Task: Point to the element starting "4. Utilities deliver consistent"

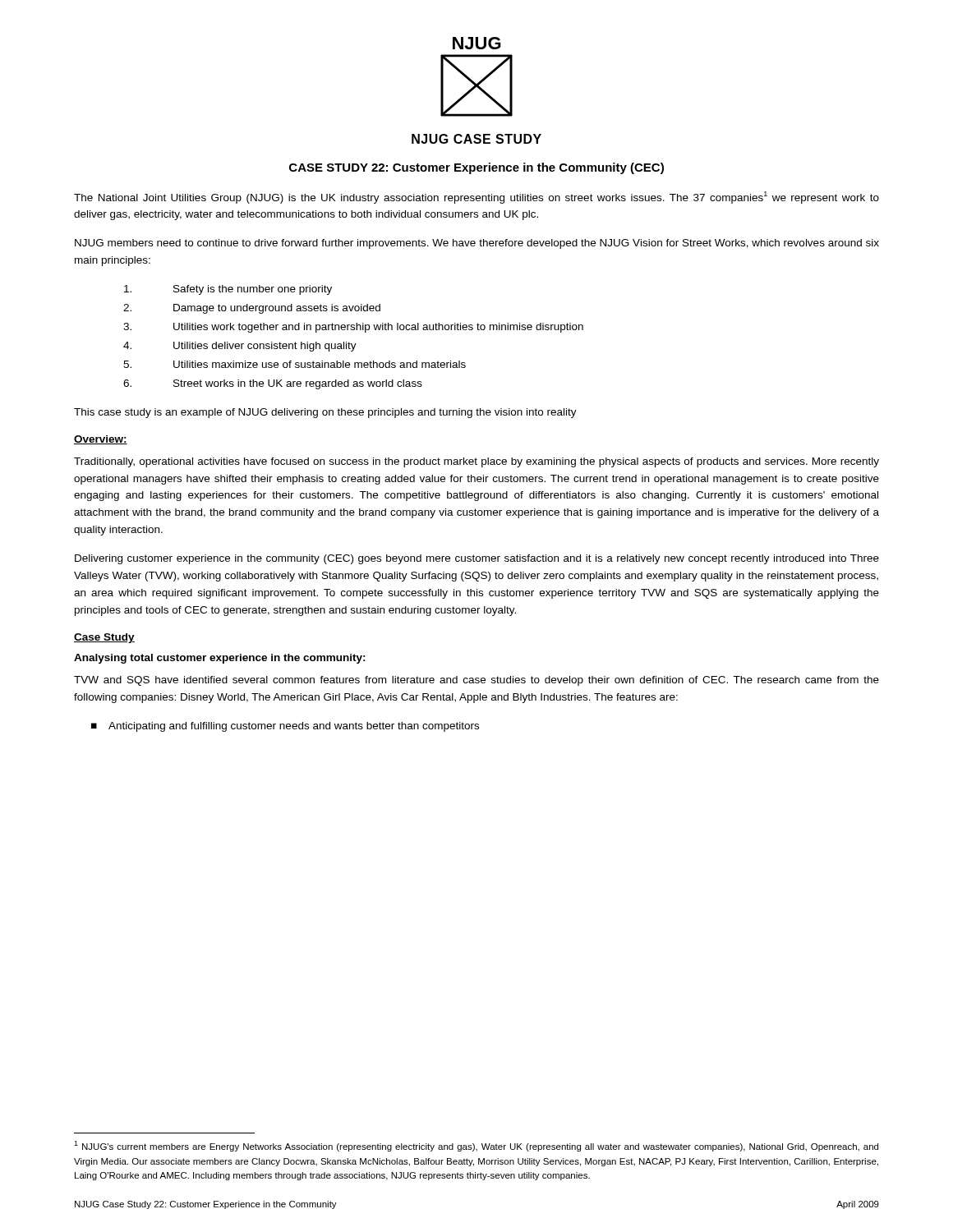Action: pyautogui.click(x=215, y=346)
